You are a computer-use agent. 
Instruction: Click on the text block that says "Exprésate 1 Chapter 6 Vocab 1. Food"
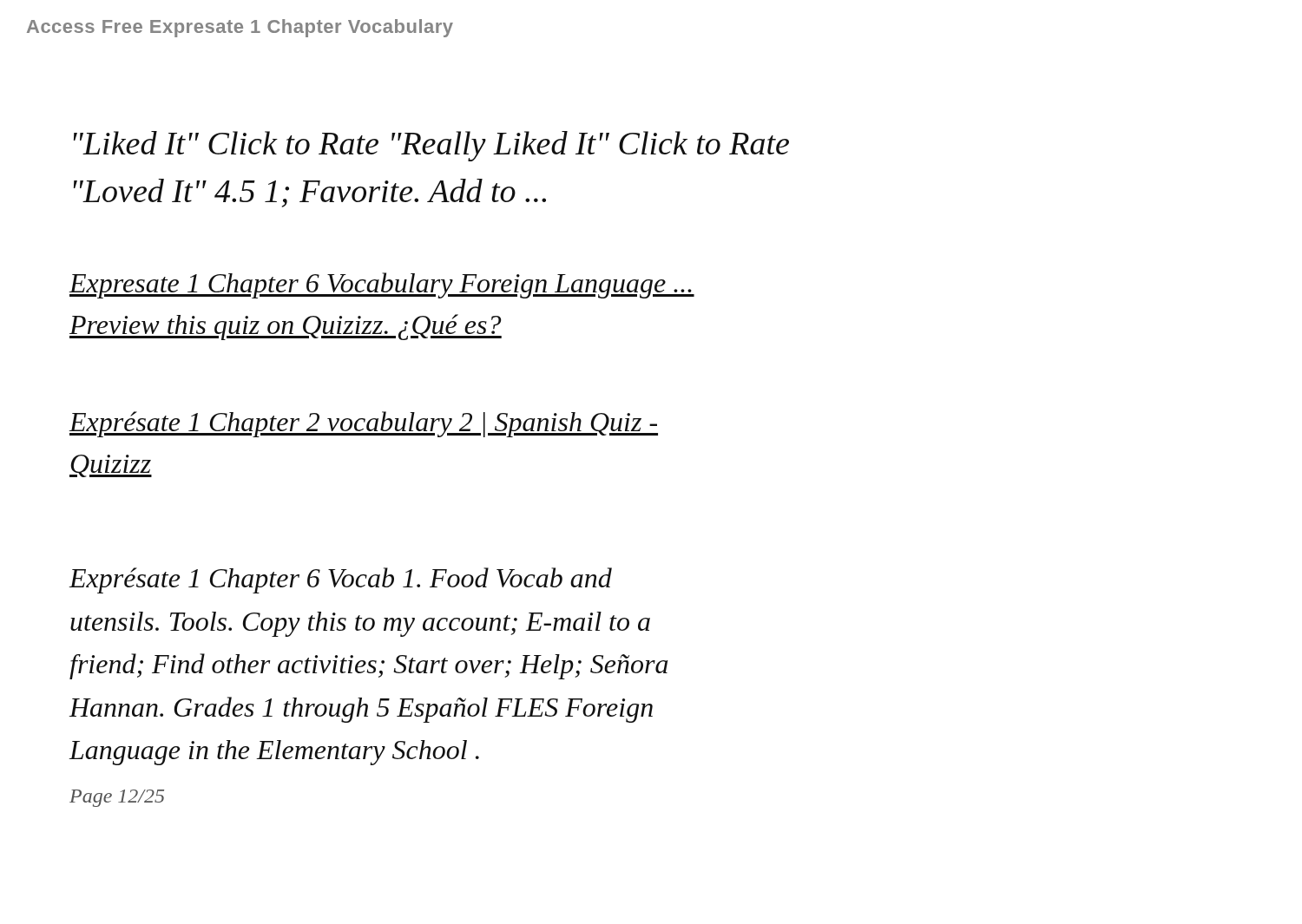point(651,686)
